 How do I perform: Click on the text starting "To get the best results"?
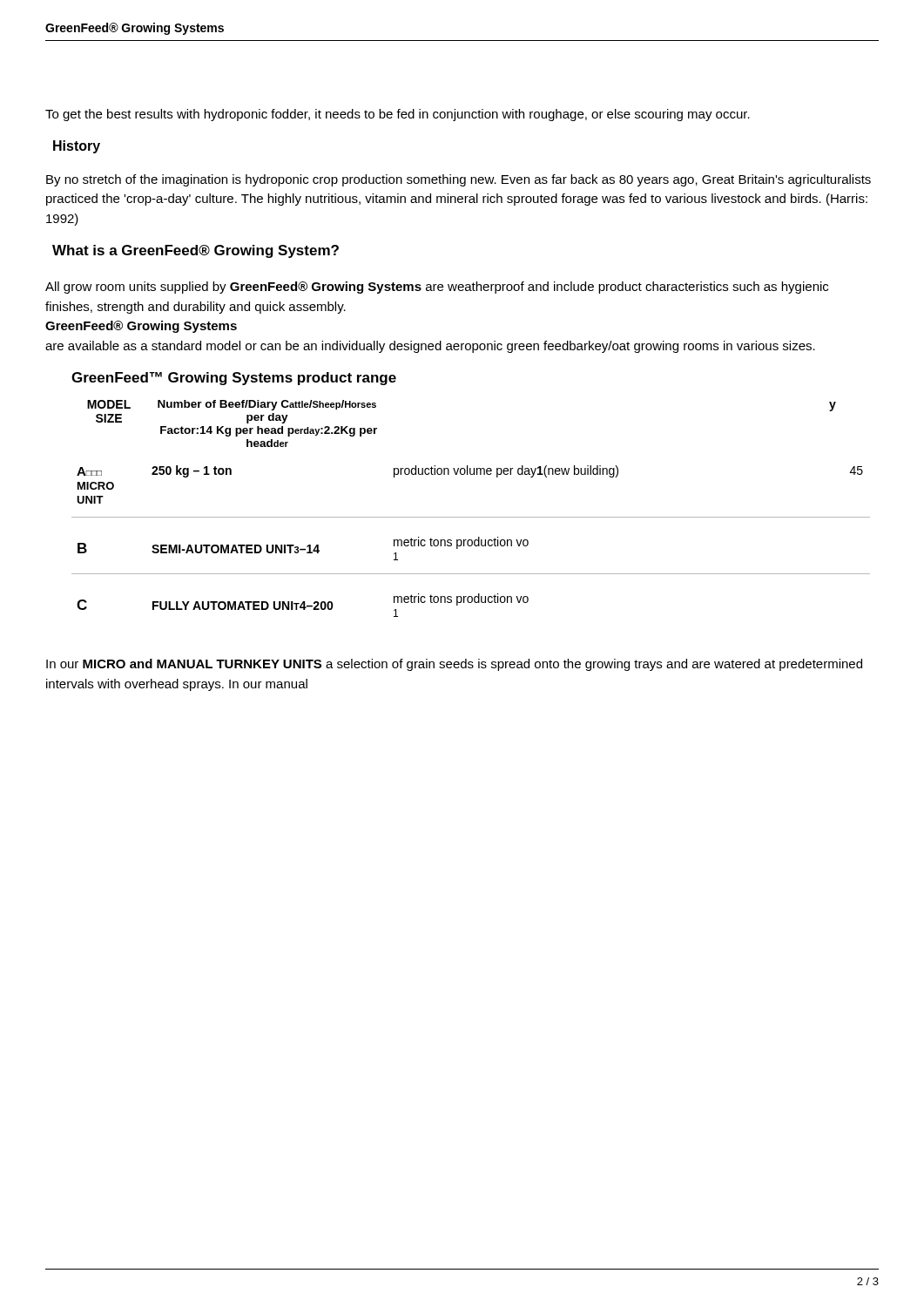(398, 114)
